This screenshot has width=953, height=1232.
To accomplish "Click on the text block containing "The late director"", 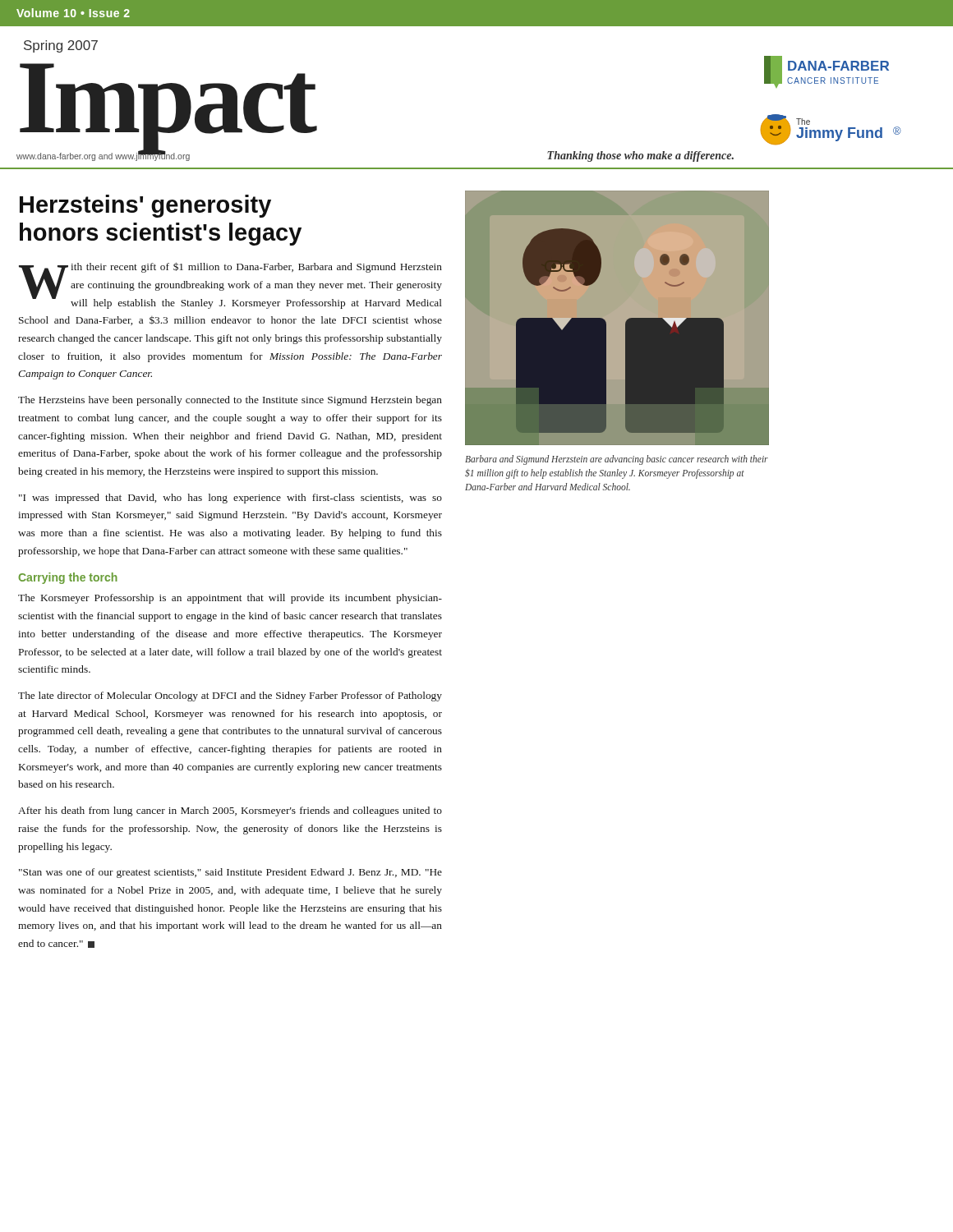I will [x=230, y=740].
